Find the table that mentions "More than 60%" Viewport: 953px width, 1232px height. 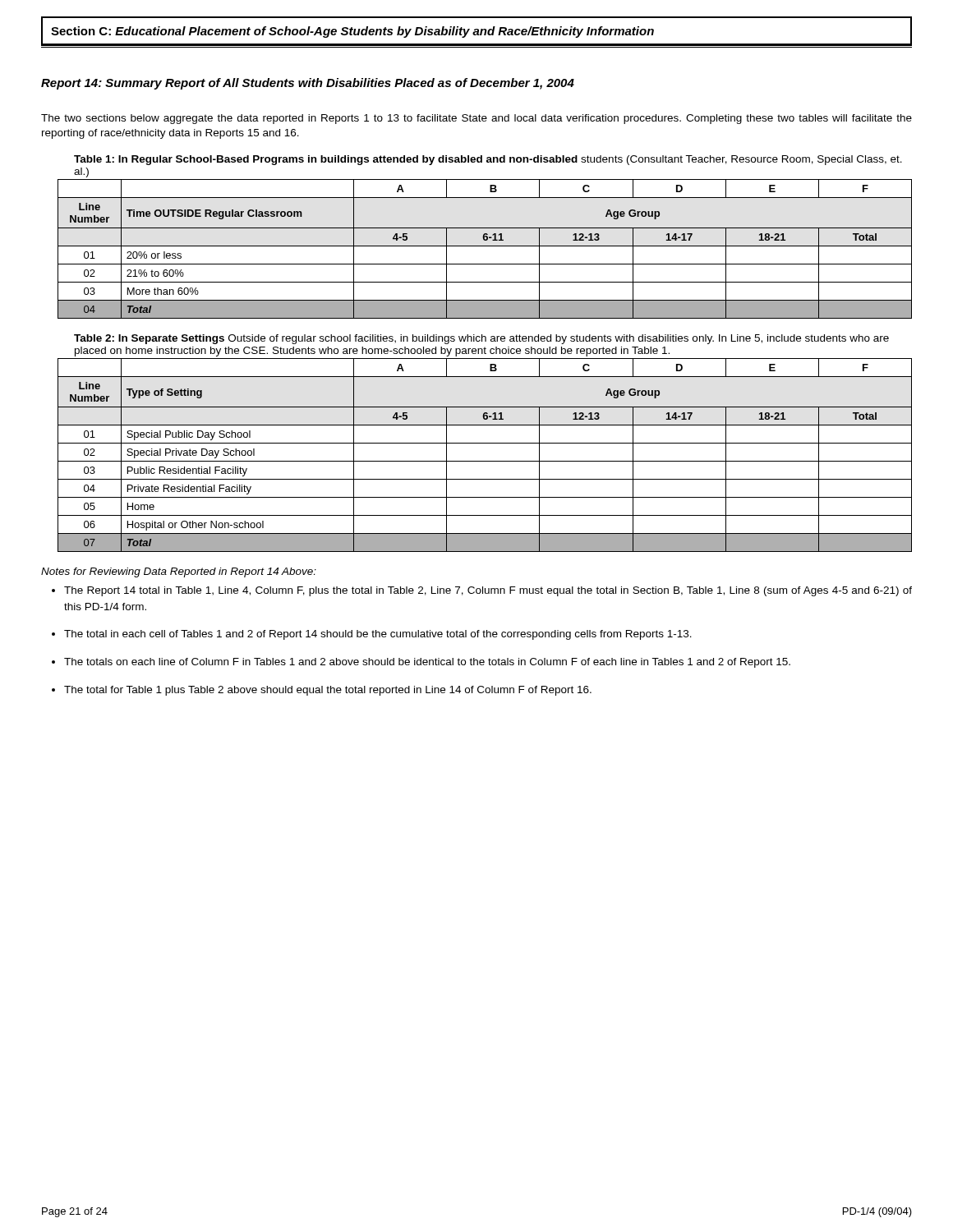[476, 249]
